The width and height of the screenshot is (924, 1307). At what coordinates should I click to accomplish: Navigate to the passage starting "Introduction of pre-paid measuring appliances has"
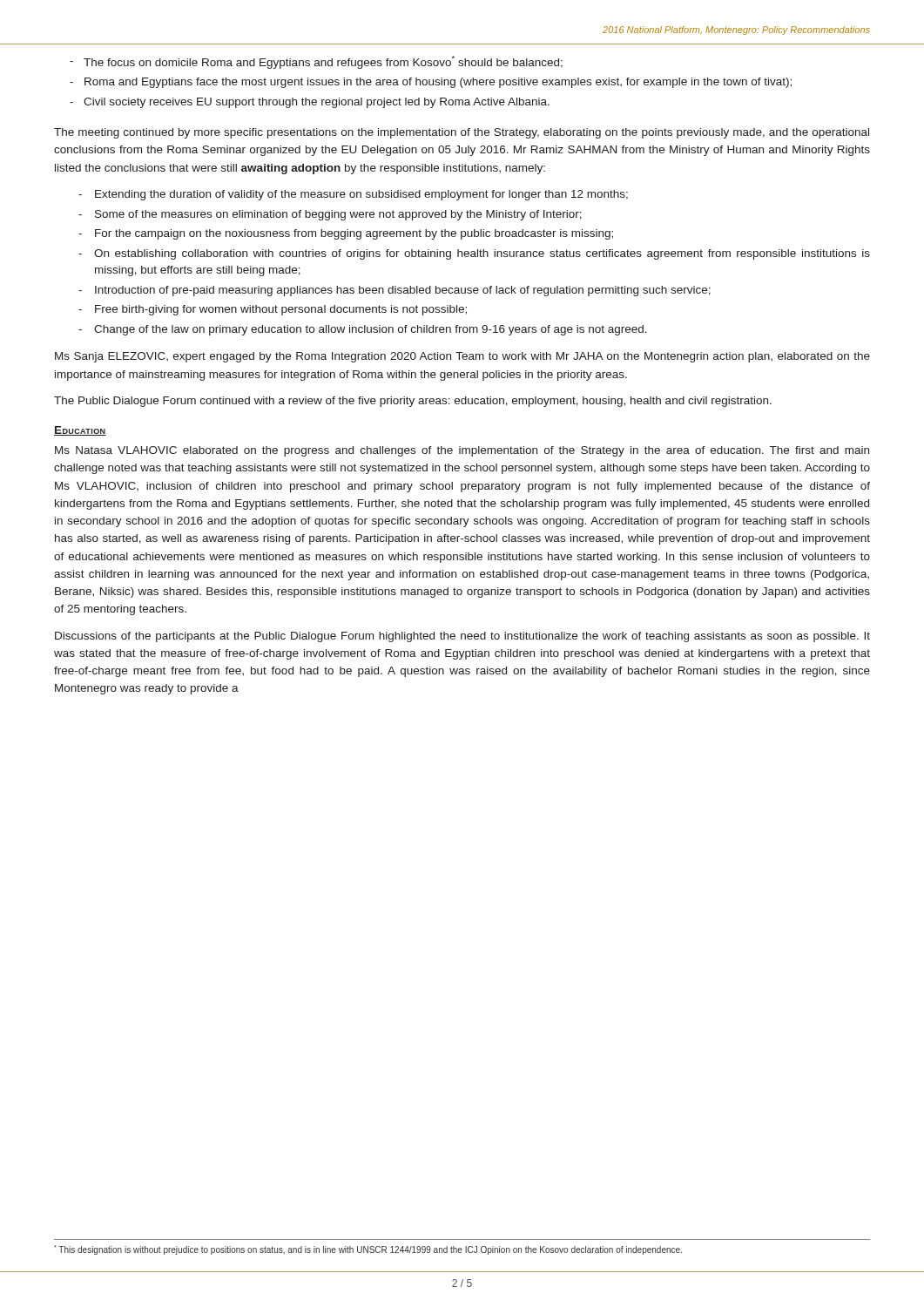point(403,290)
